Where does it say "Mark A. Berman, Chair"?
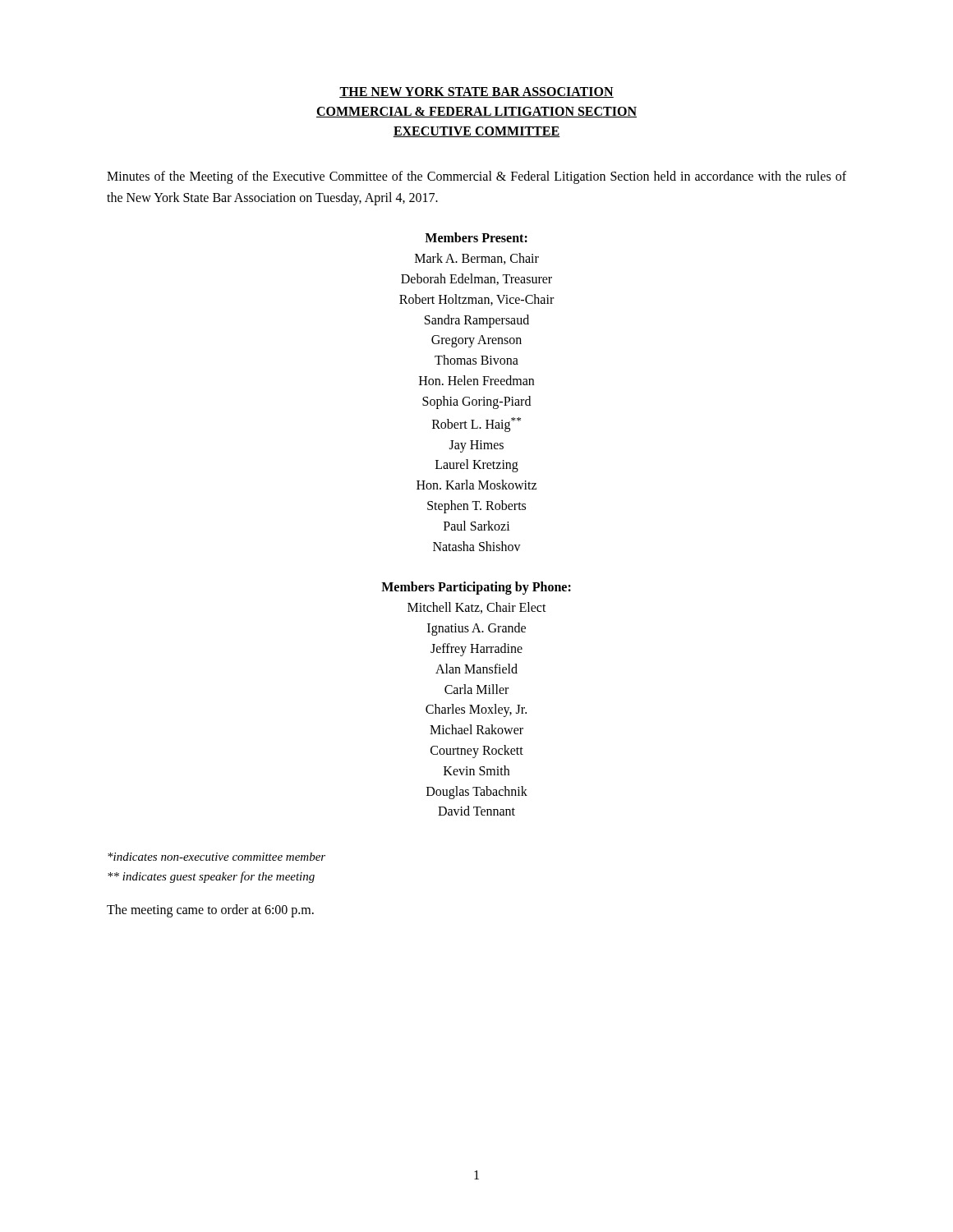Image resolution: width=953 pixels, height=1232 pixels. point(476,258)
